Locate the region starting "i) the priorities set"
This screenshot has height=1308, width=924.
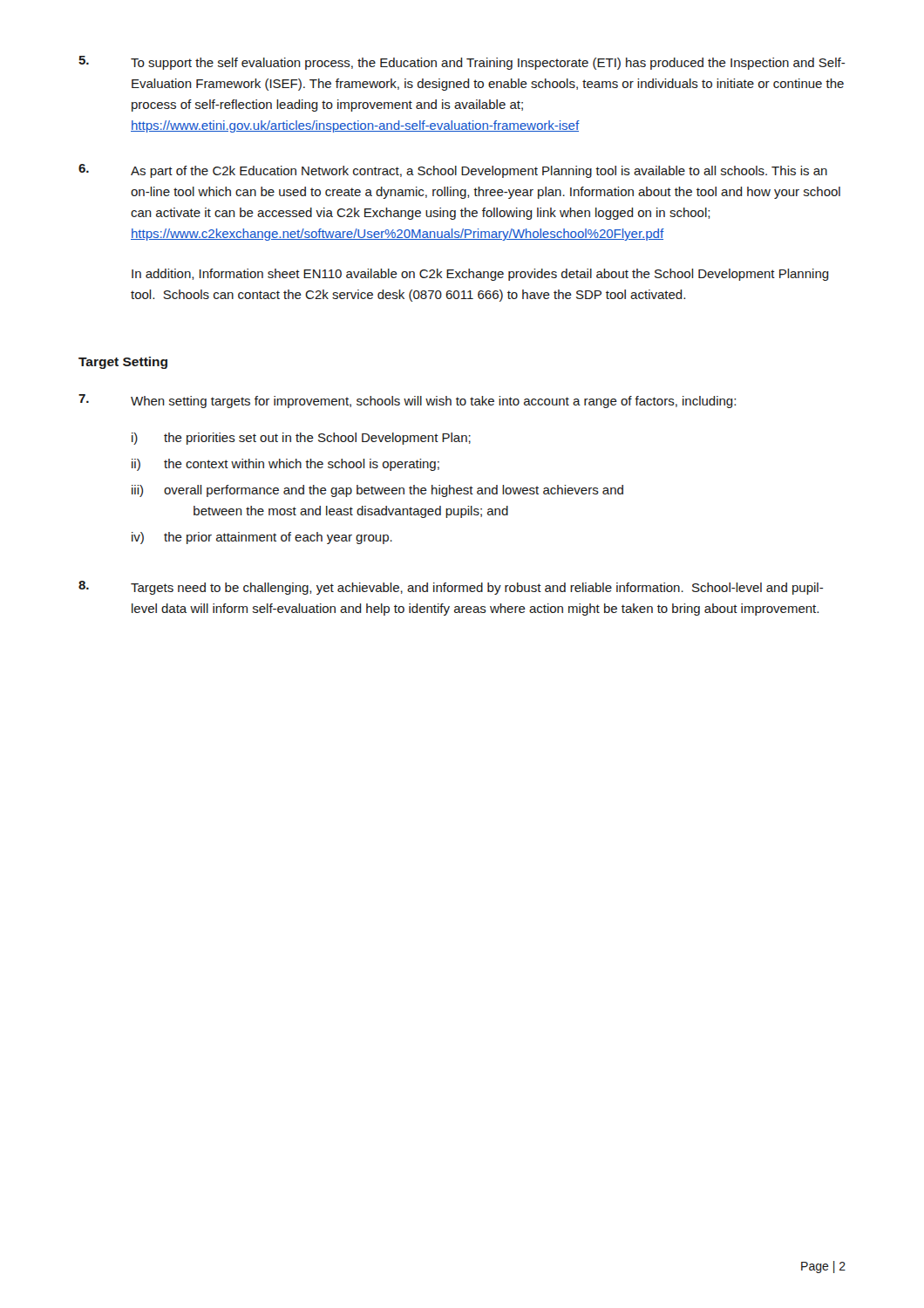tap(301, 439)
